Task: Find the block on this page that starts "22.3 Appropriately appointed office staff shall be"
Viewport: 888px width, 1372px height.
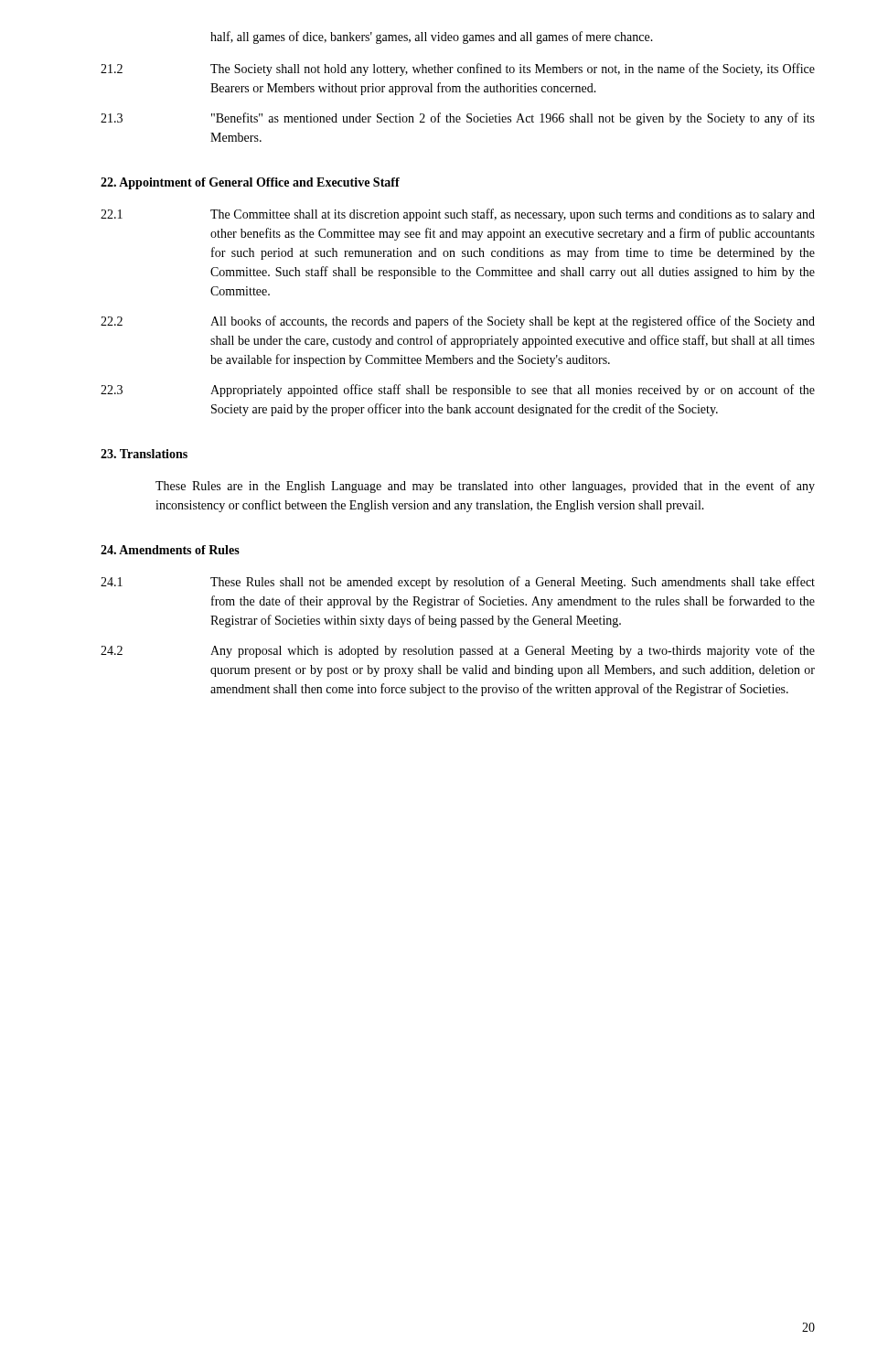Action: [x=458, y=400]
